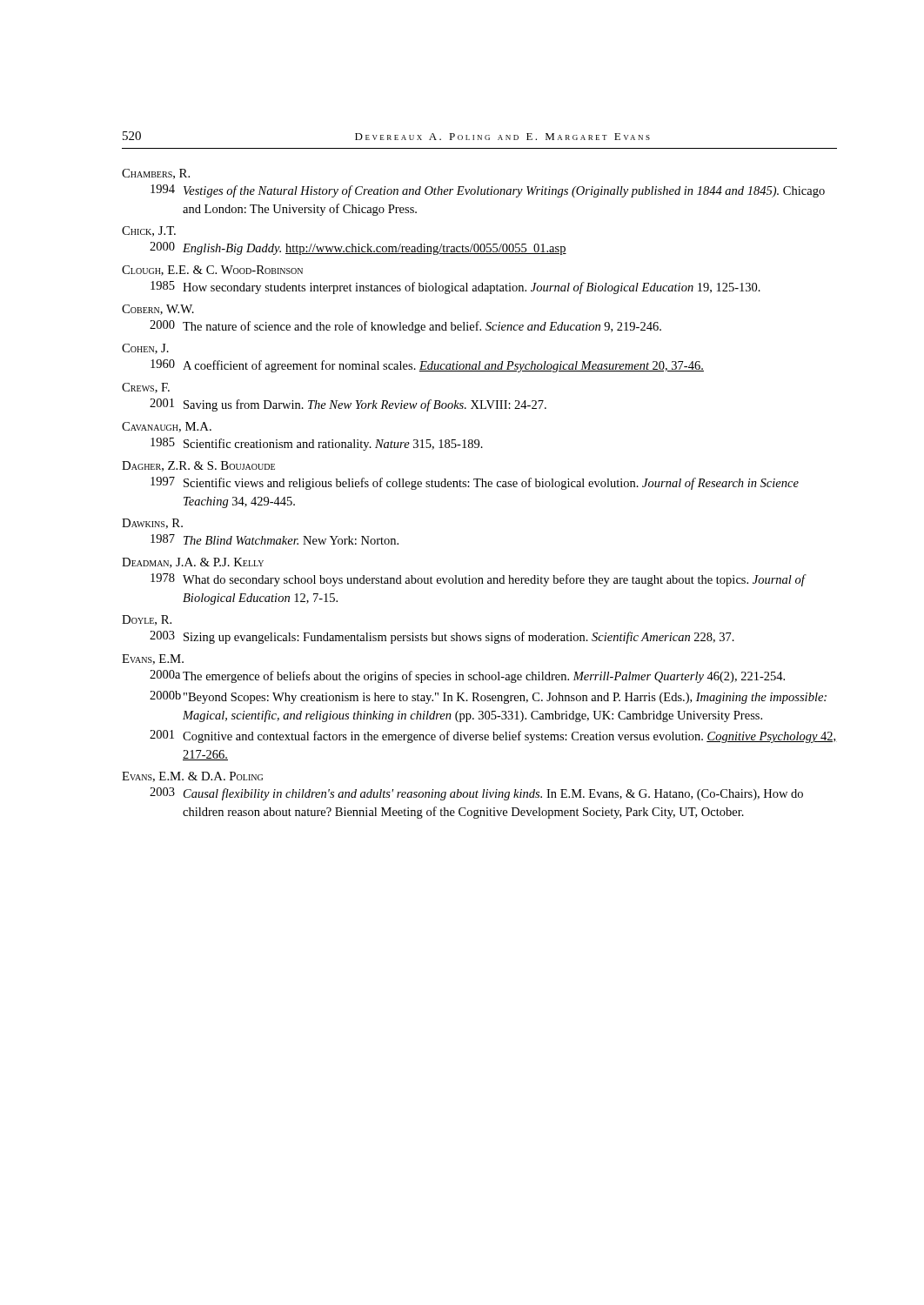Find the list item with the text "Dagher, Z.R. & S. Boujaoude 1997 Scientific"
This screenshot has width=924, height=1305.
[x=479, y=485]
